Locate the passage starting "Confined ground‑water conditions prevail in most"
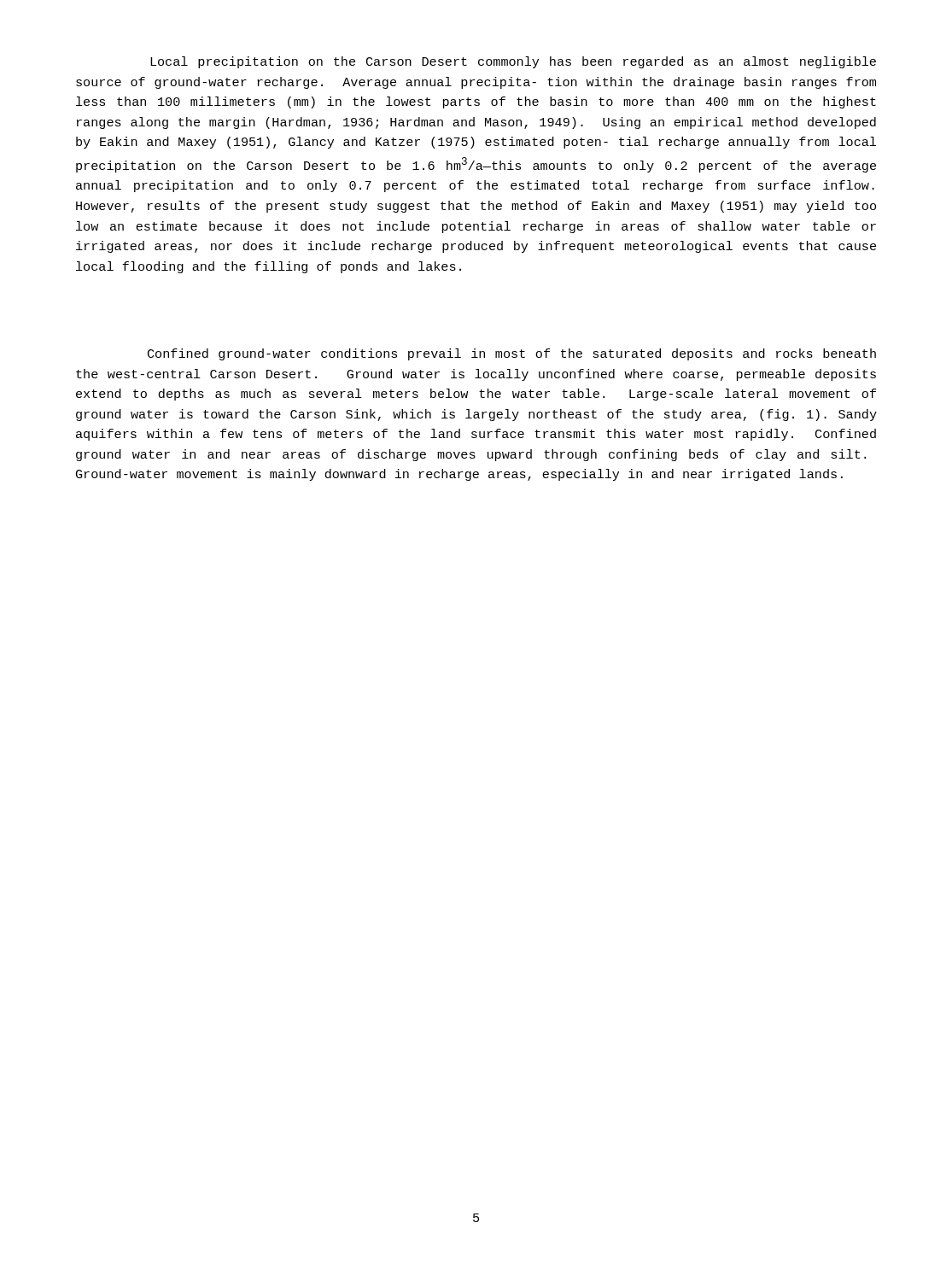952x1281 pixels. (476, 415)
